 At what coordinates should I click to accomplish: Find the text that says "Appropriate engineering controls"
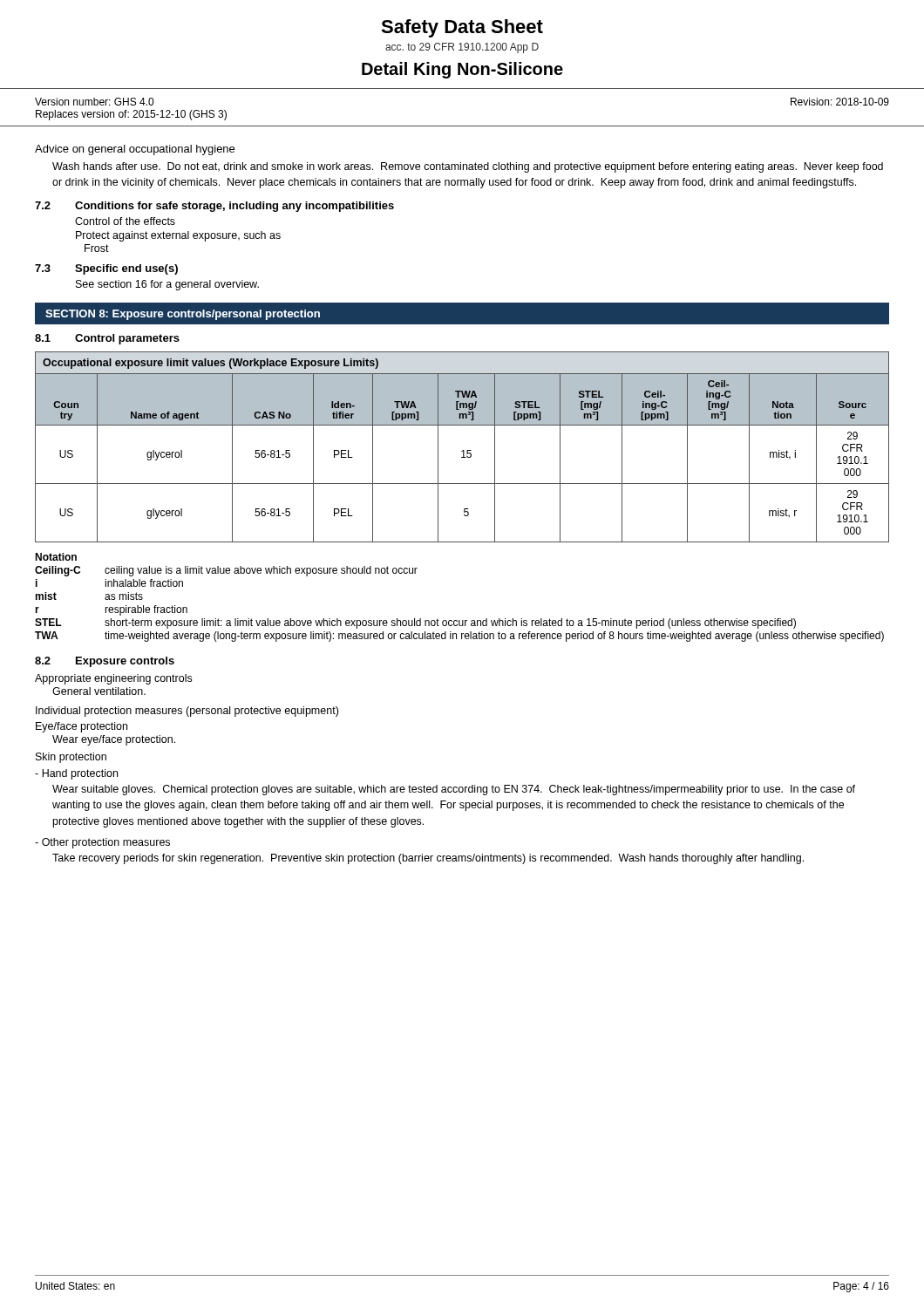[114, 679]
